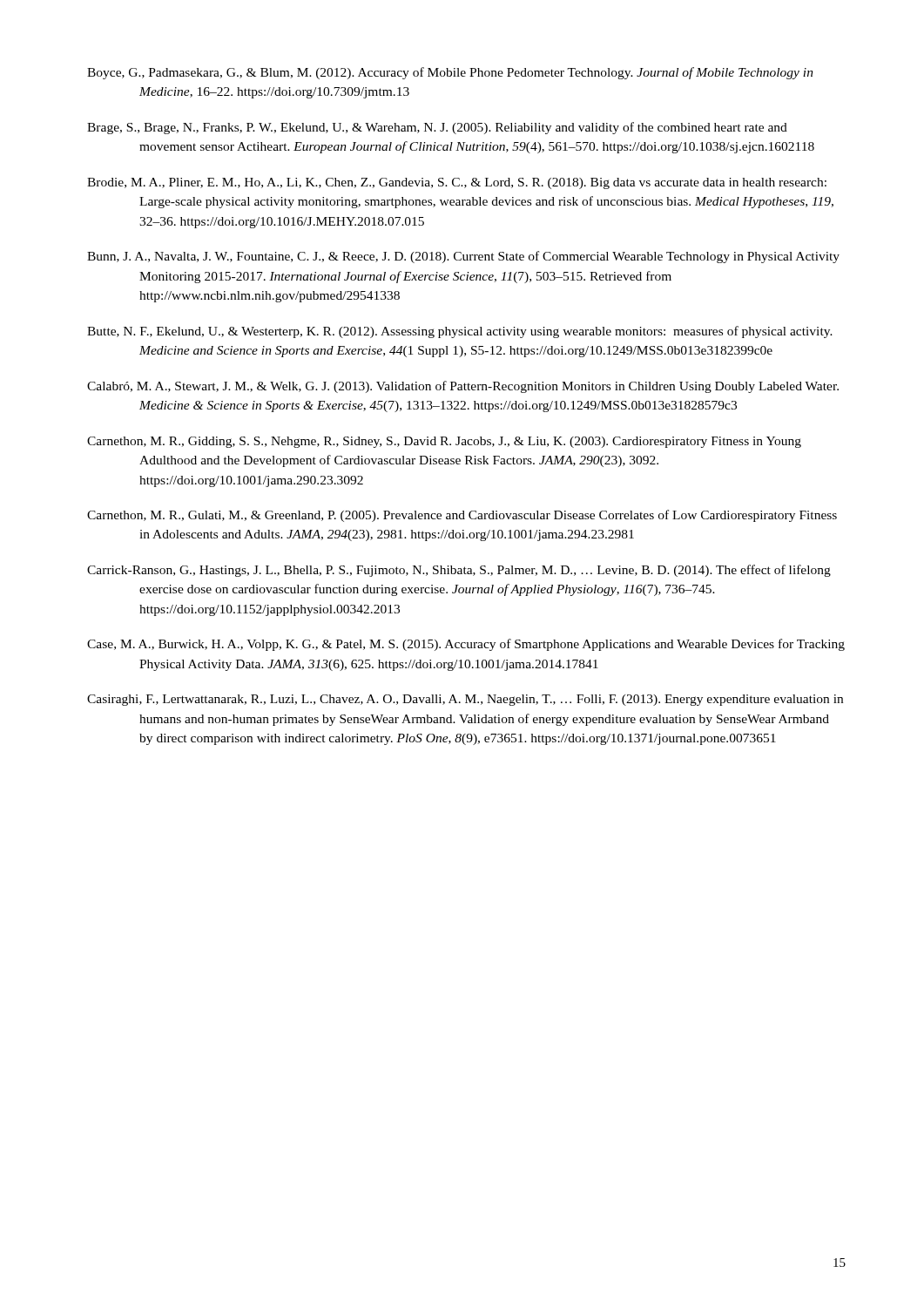Point to the block beginning "Carnethon, M. R., Gidding, S. S., Nehgme, R.,"

click(x=444, y=460)
